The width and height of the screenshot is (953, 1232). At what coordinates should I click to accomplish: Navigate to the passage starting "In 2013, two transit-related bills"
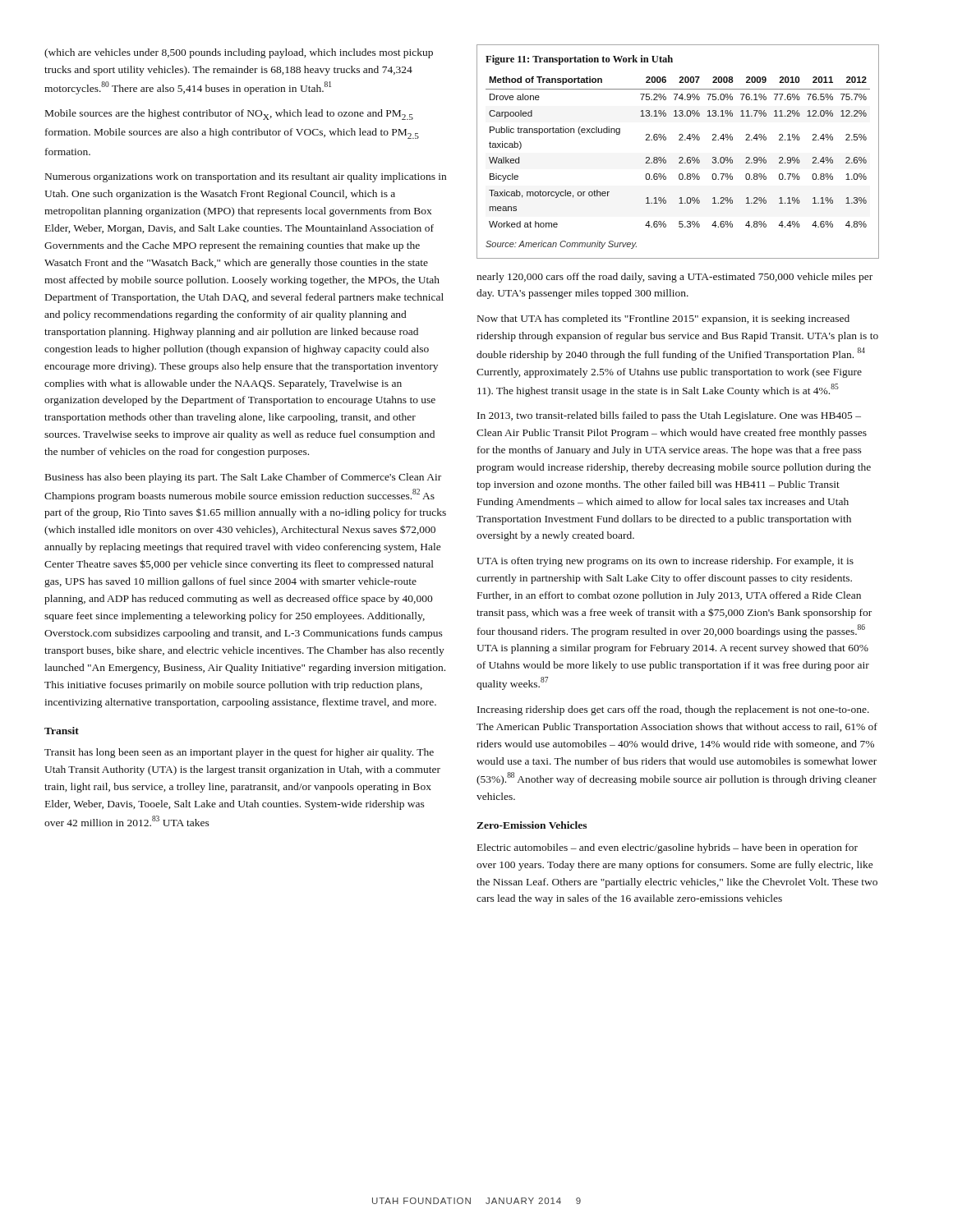678,476
